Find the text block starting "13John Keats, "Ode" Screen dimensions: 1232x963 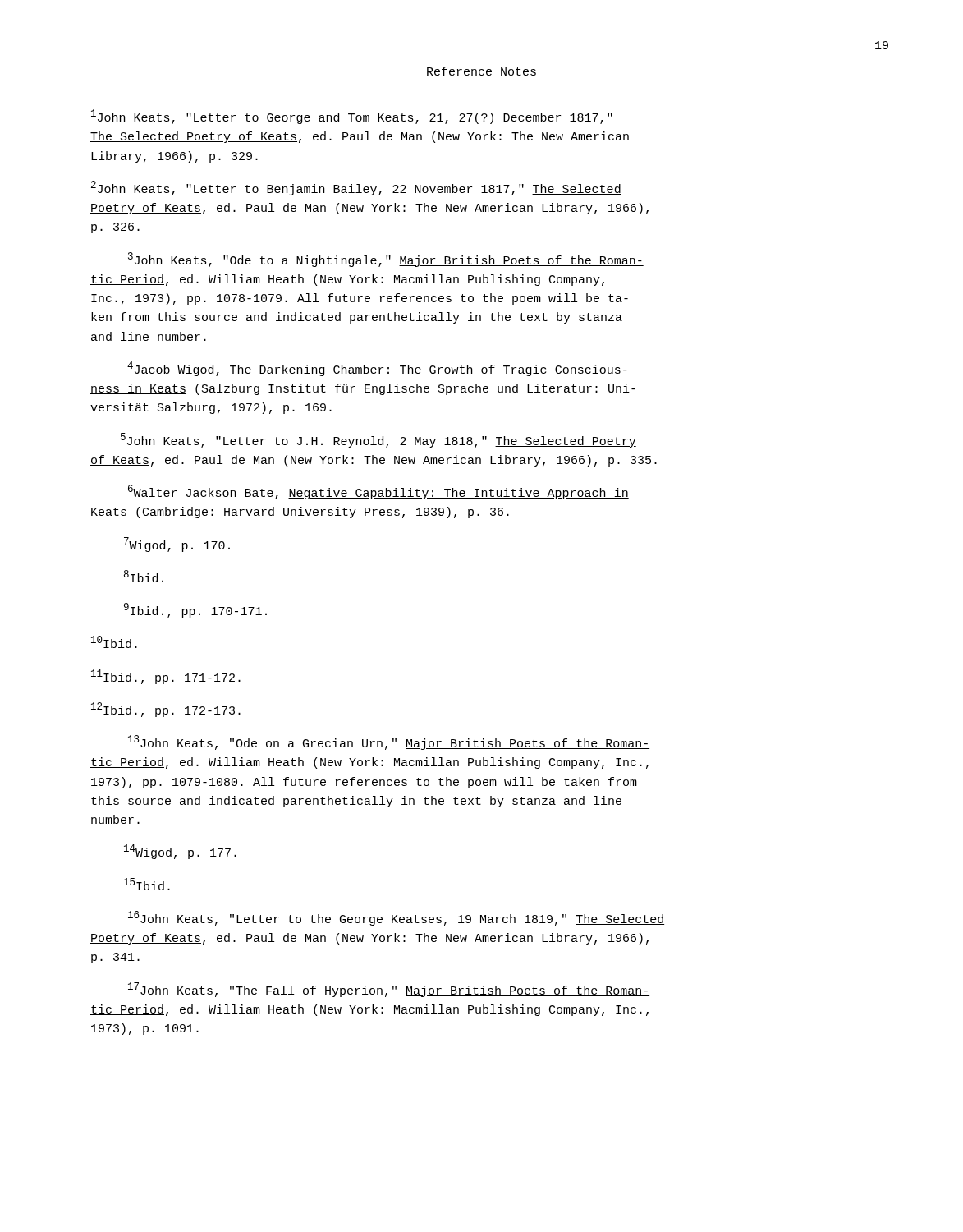pyautogui.click(x=371, y=781)
